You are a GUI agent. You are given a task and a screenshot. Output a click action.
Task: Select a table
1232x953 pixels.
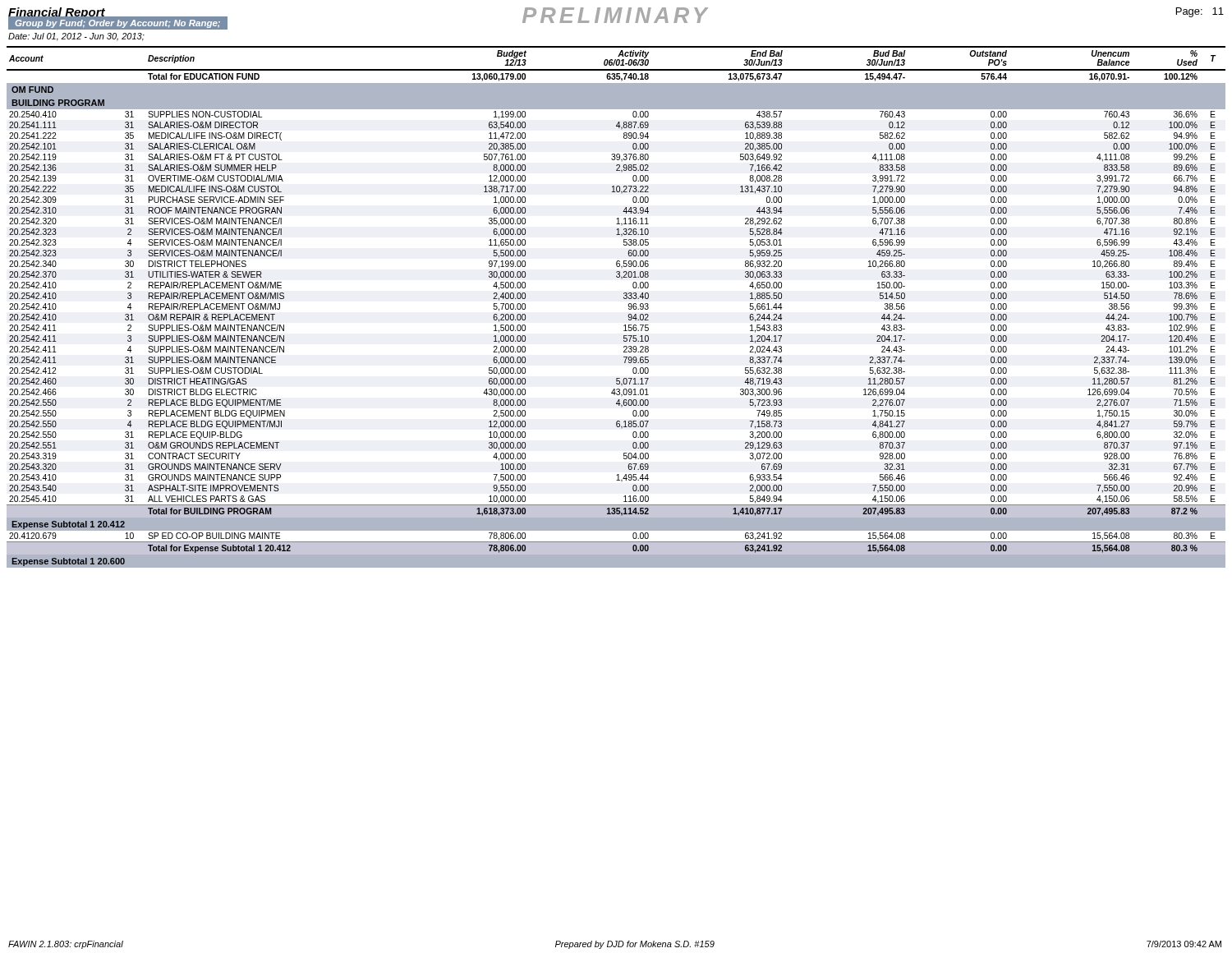pyautogui.click(x=616, y=307)
